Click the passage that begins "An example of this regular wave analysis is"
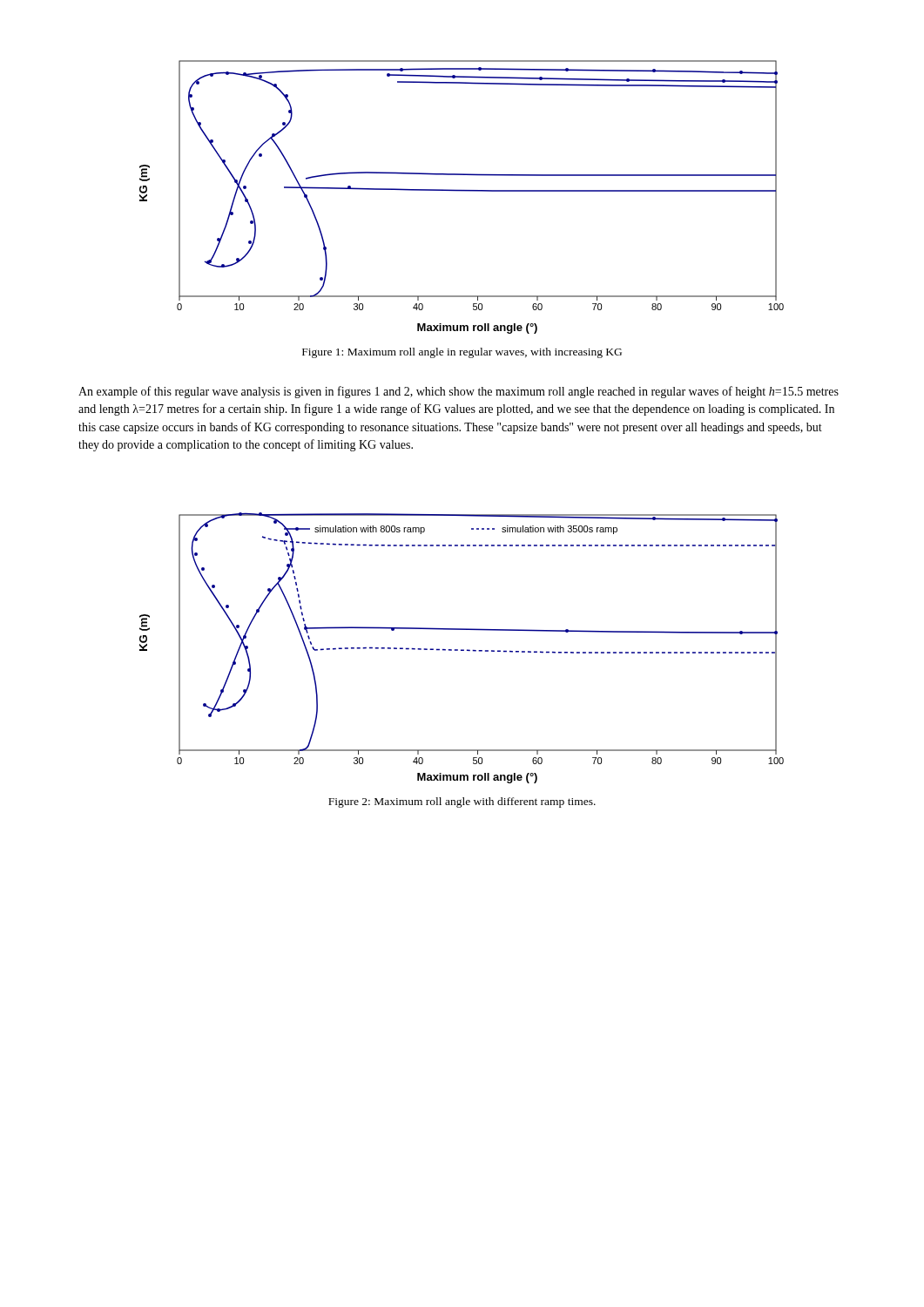Image resolution: width=924 pixels, height=1307 pixels. coord(458,418)
